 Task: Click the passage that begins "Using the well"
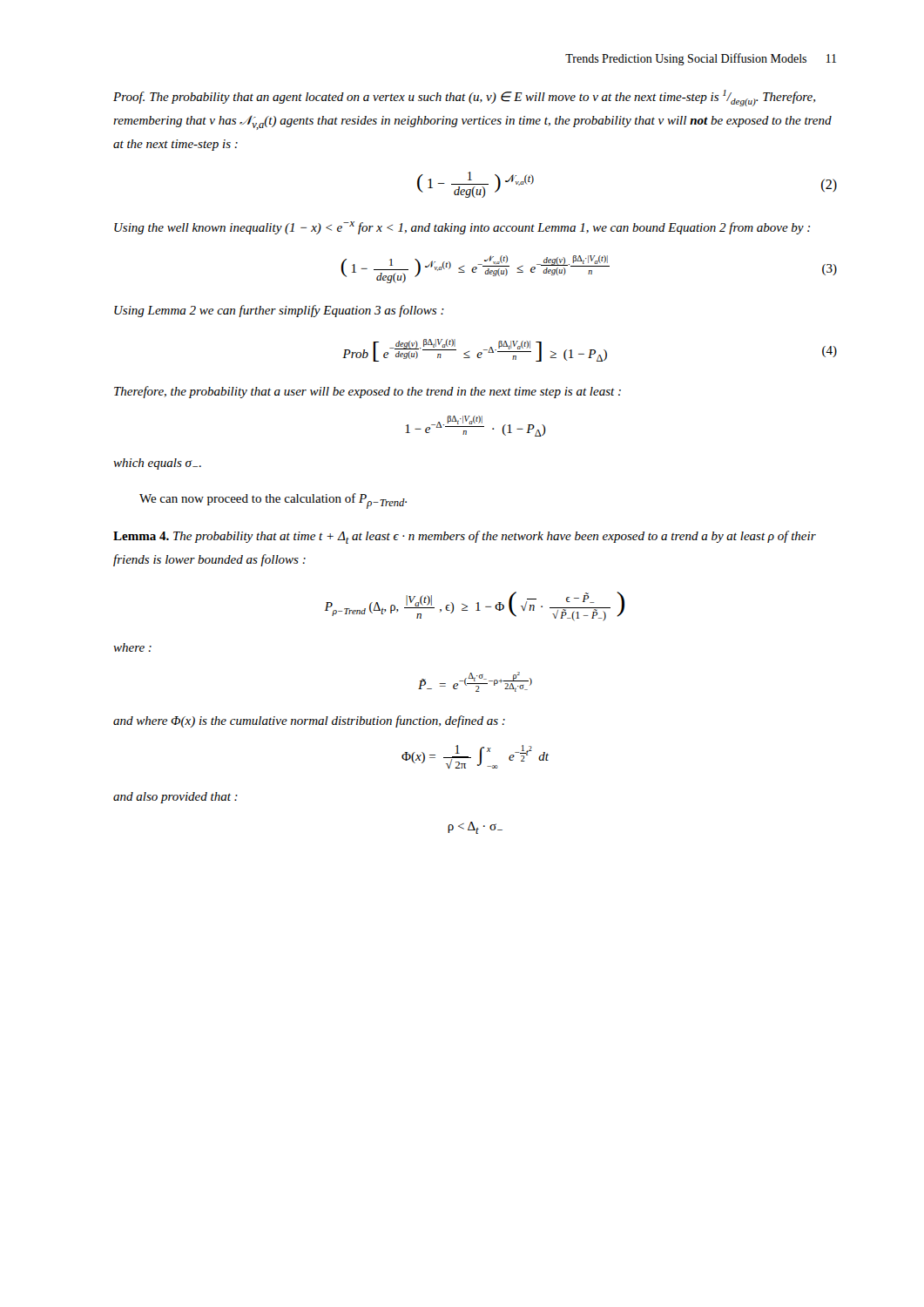tap(462, 226)
